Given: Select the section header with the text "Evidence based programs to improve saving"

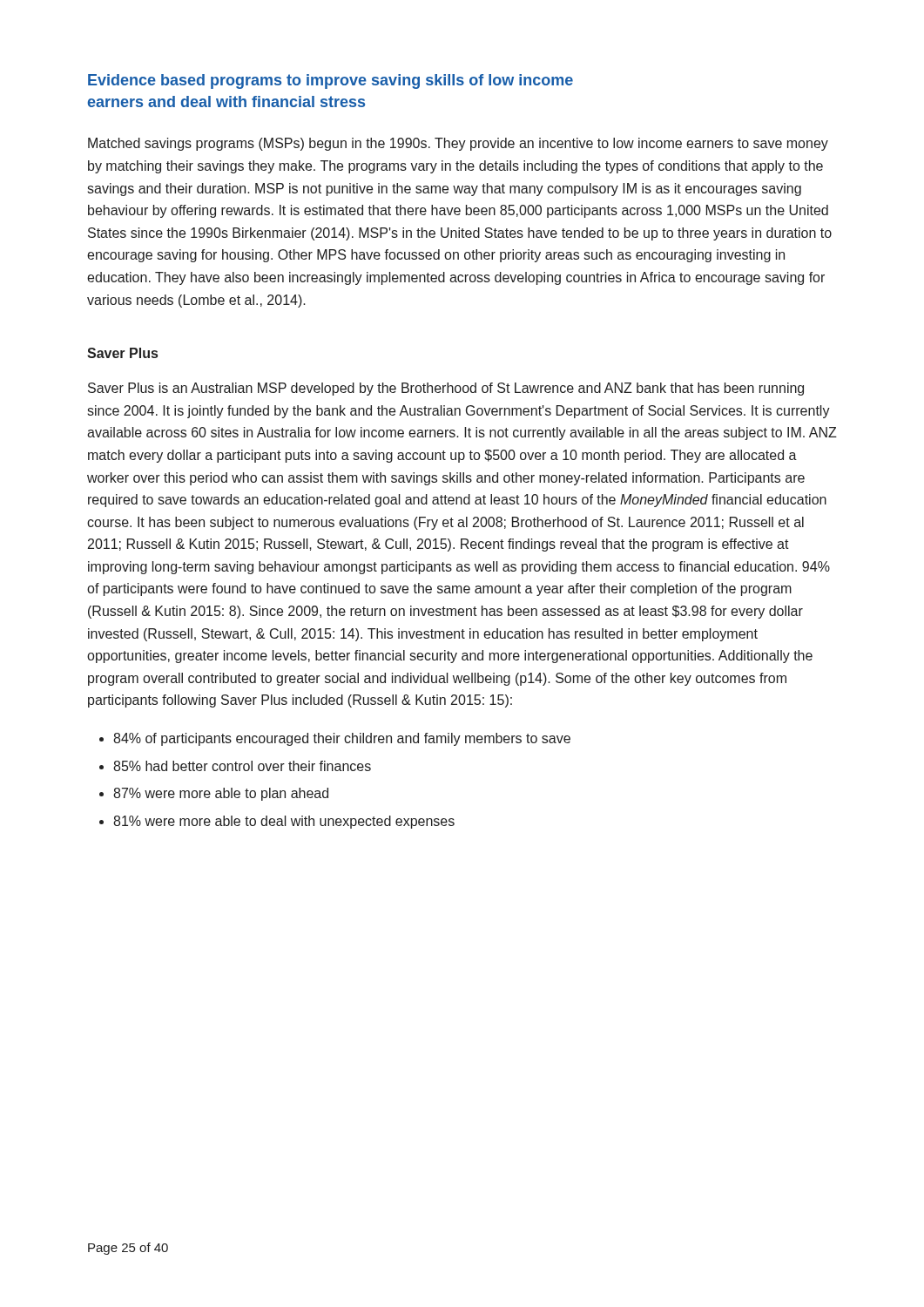Looking at the screenshot, I should 330,91.
